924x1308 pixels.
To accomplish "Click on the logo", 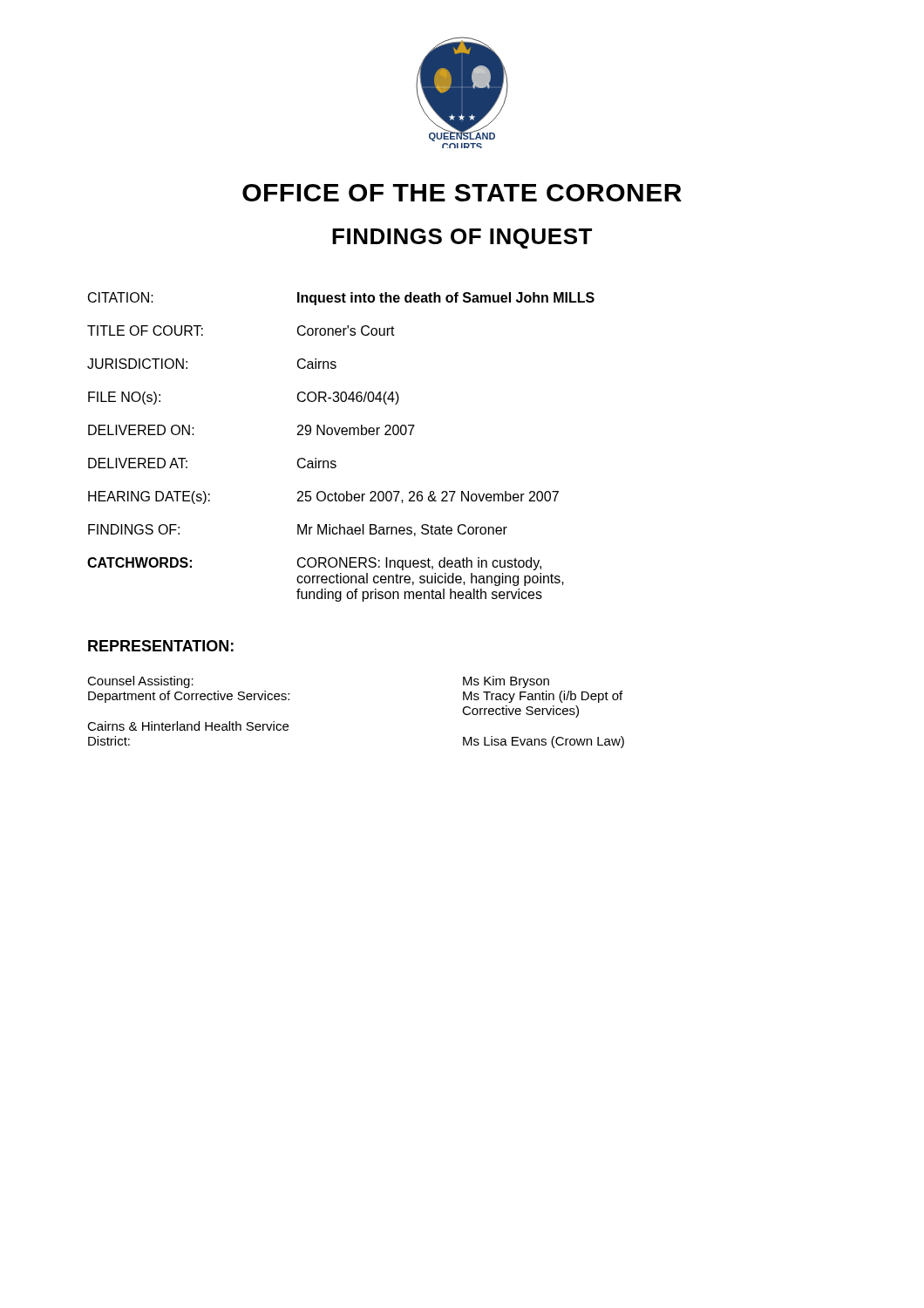I will tap(462, 93).
